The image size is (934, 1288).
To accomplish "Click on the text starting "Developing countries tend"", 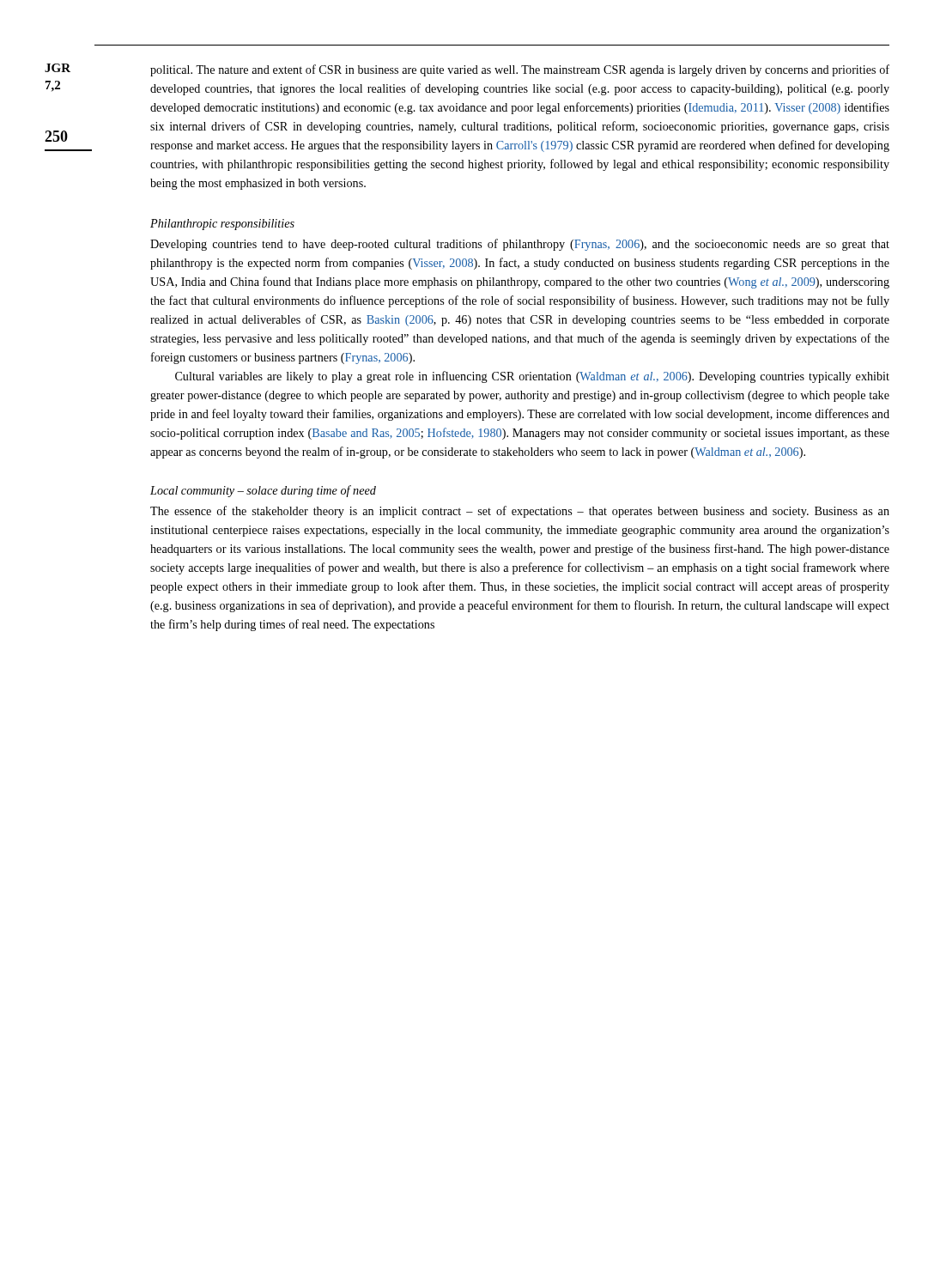I will [x=520, y=348].
